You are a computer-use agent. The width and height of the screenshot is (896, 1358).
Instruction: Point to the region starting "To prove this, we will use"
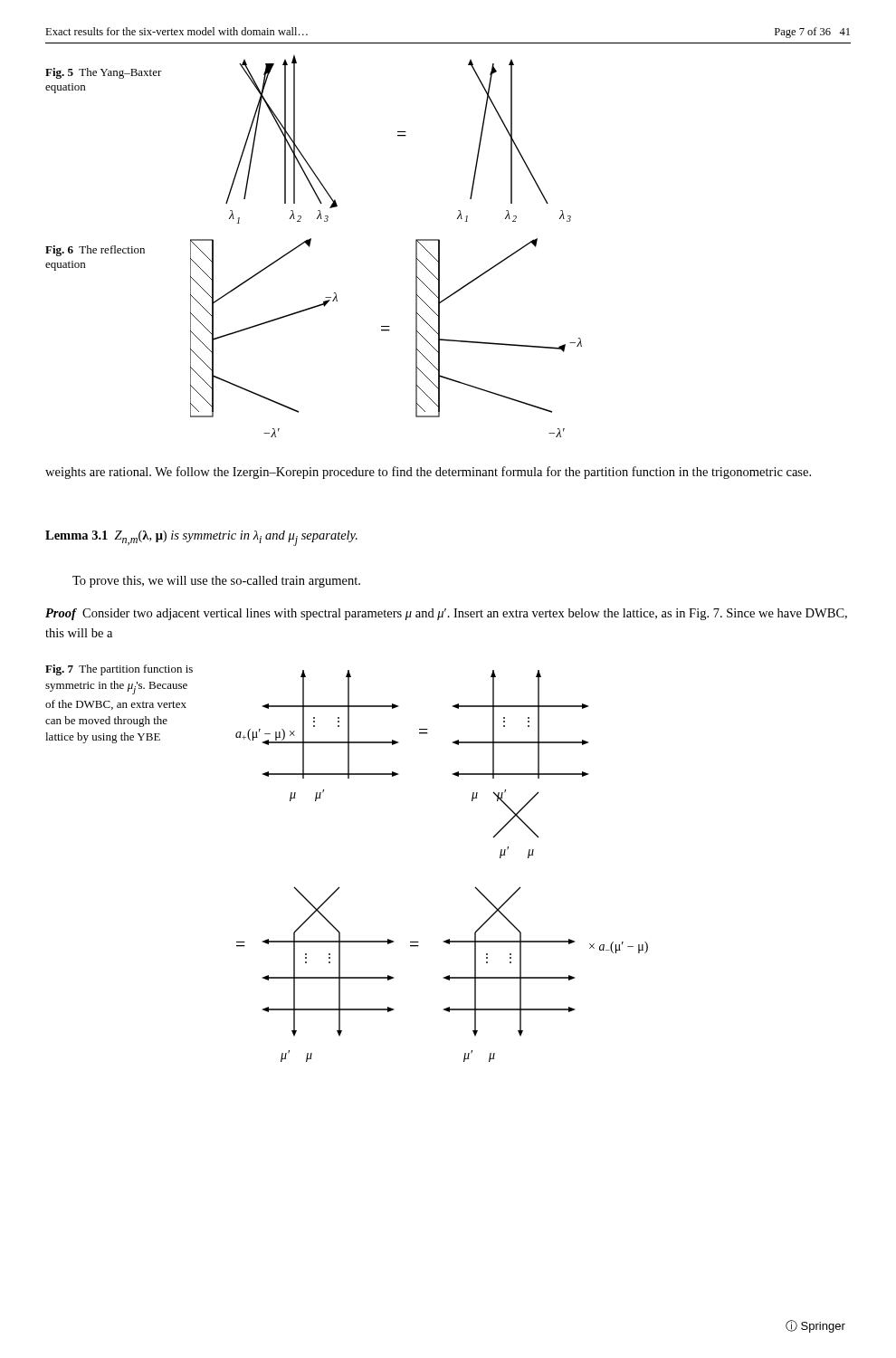(x=217, y=580)
